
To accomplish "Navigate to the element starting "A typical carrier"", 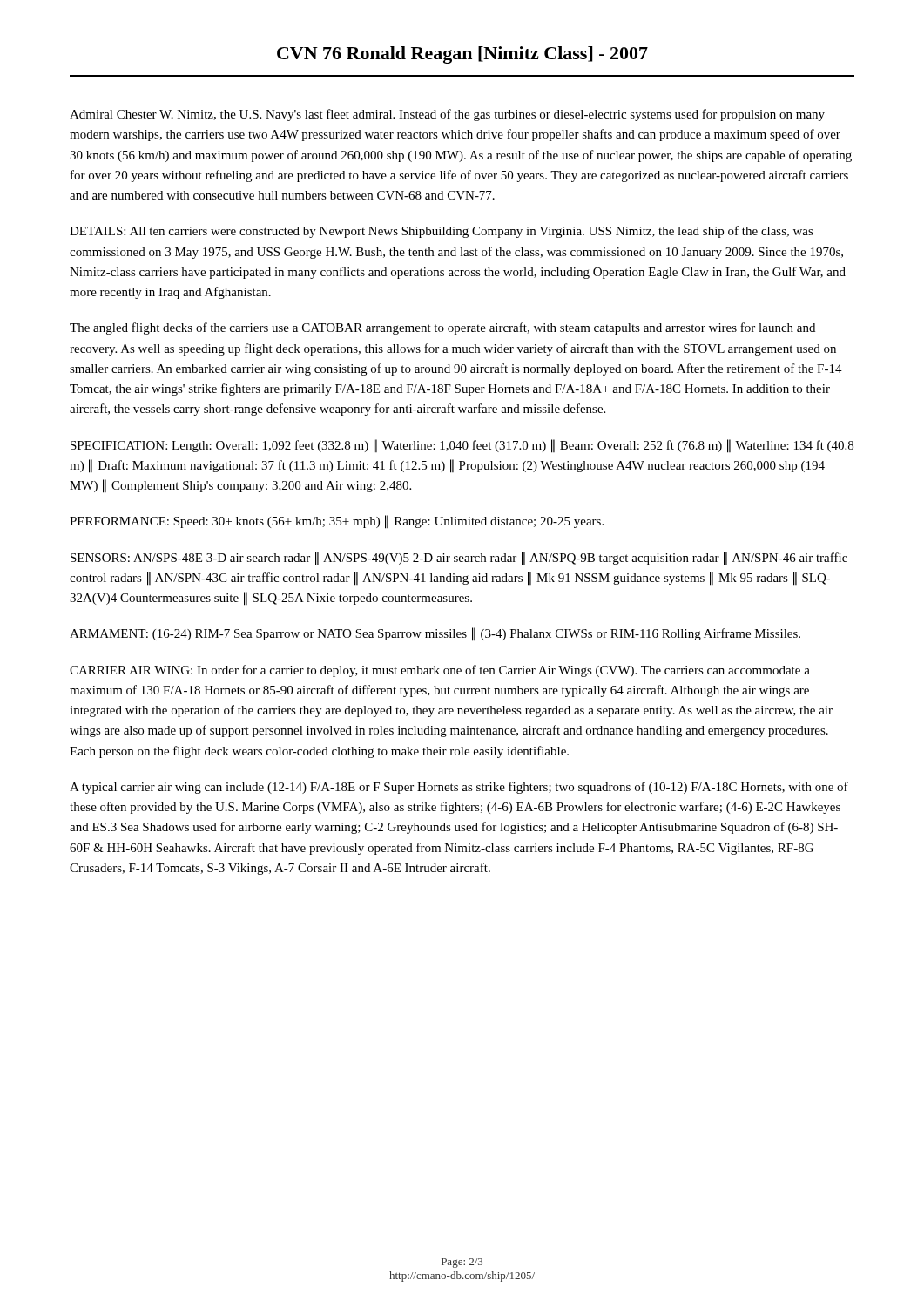I will 459,827.
